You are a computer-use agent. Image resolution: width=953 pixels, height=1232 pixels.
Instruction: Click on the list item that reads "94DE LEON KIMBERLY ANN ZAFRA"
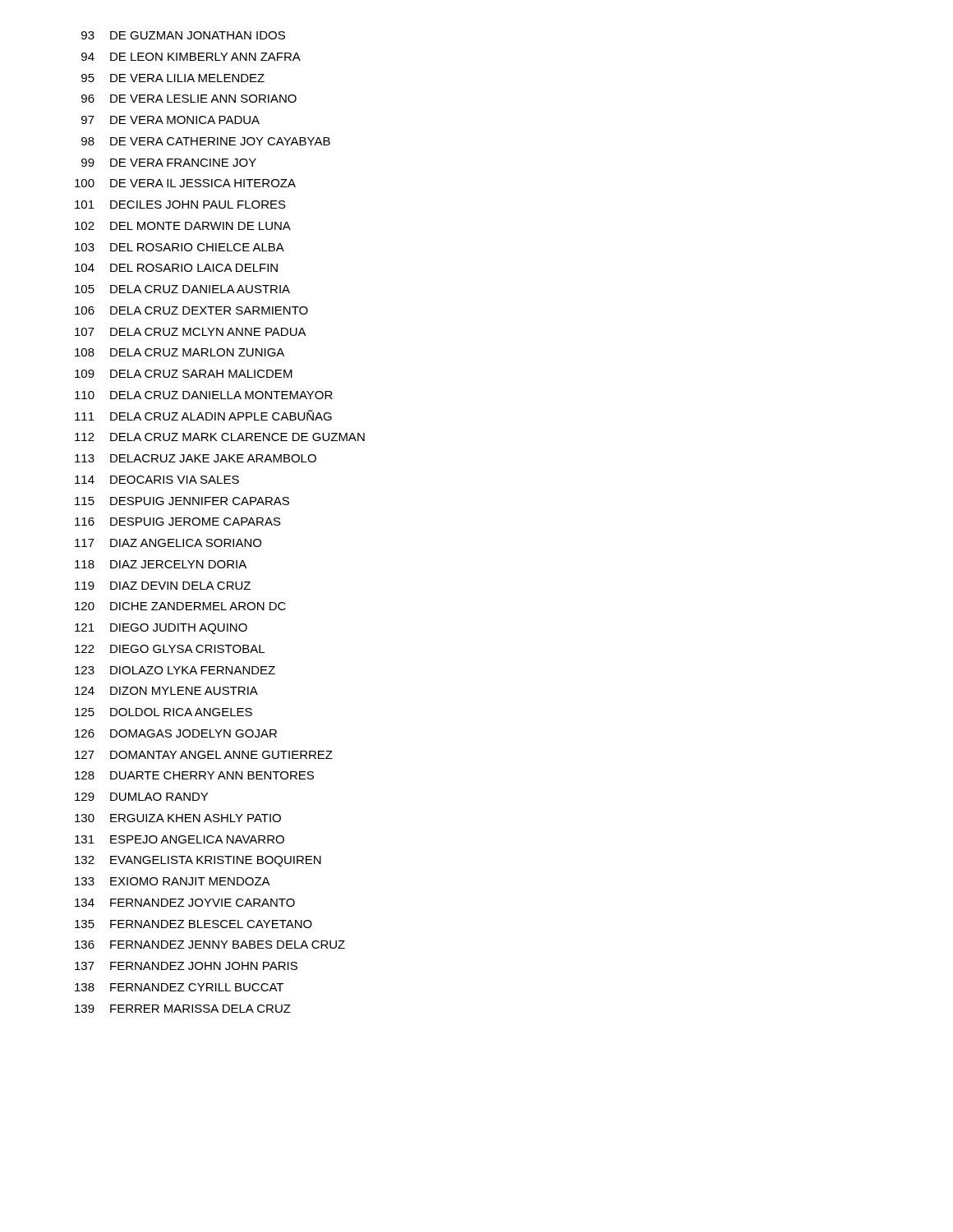click(x=191, y=57)
